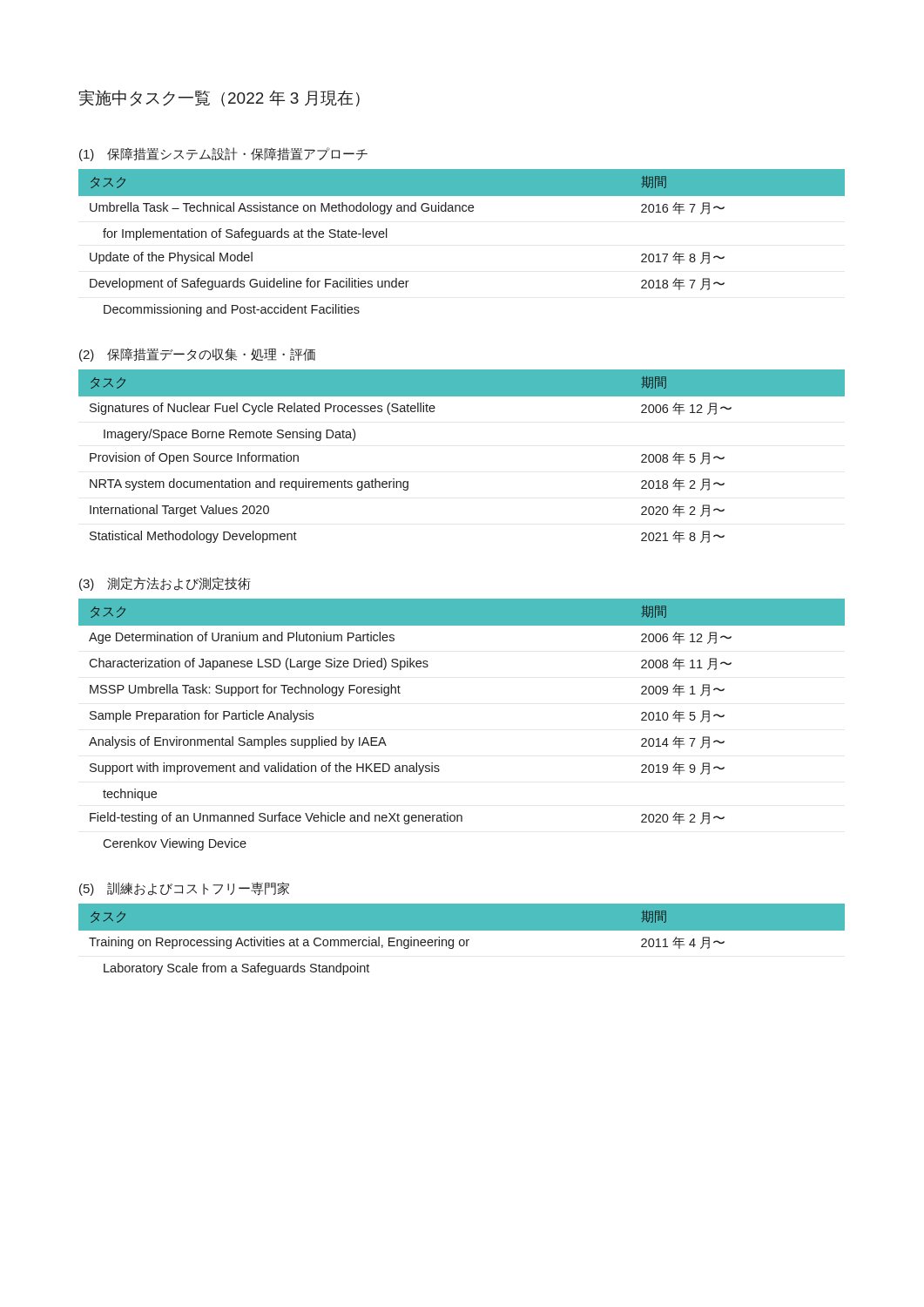Find the section header with the text "(3) 測定方法および測定技術"
The height and width of the screenshot is (1307, 924).
[x=165, y=583]
